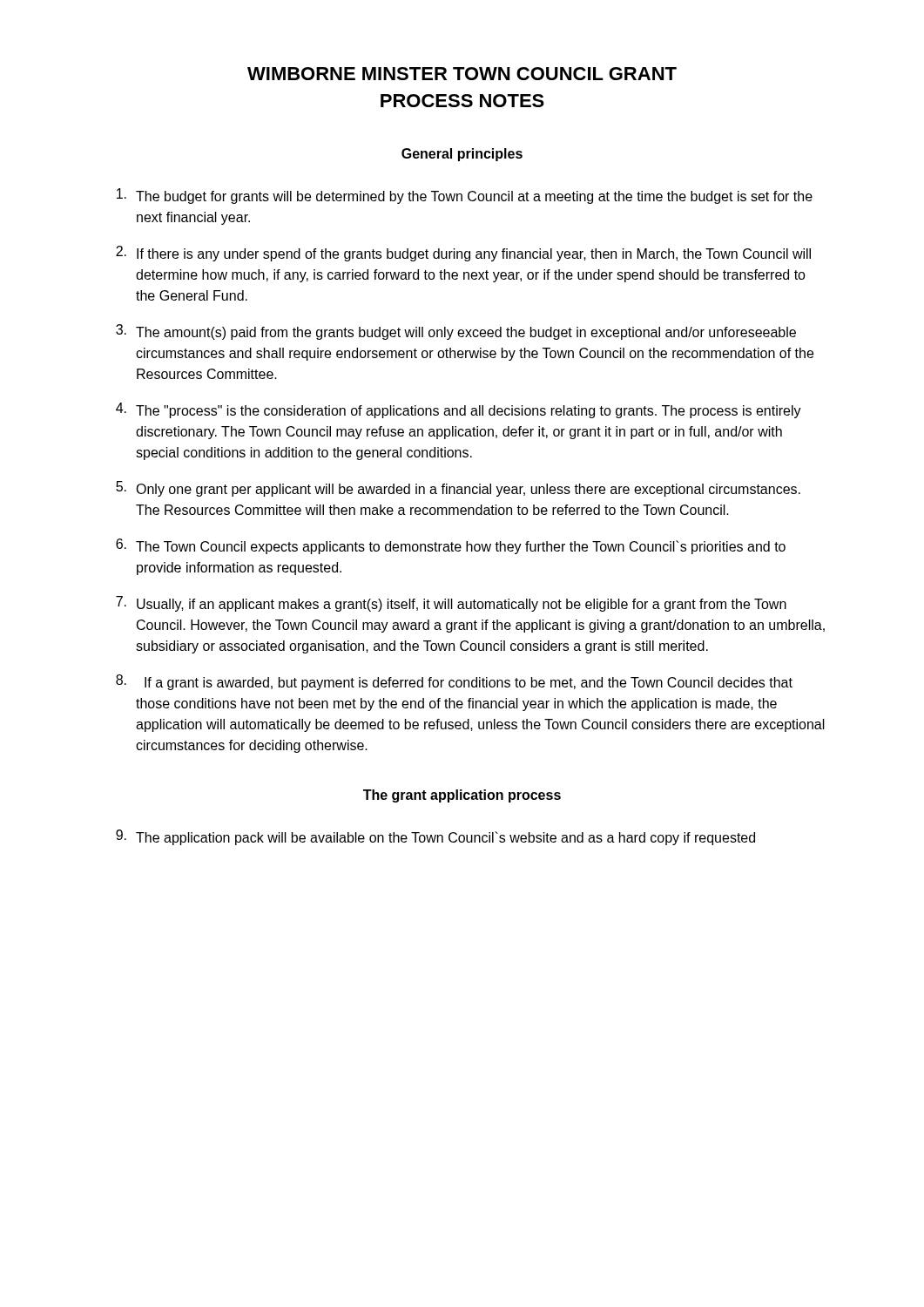
Task: Navigate to the block starting "6. The Town Council"
Action: coord(462,557)
